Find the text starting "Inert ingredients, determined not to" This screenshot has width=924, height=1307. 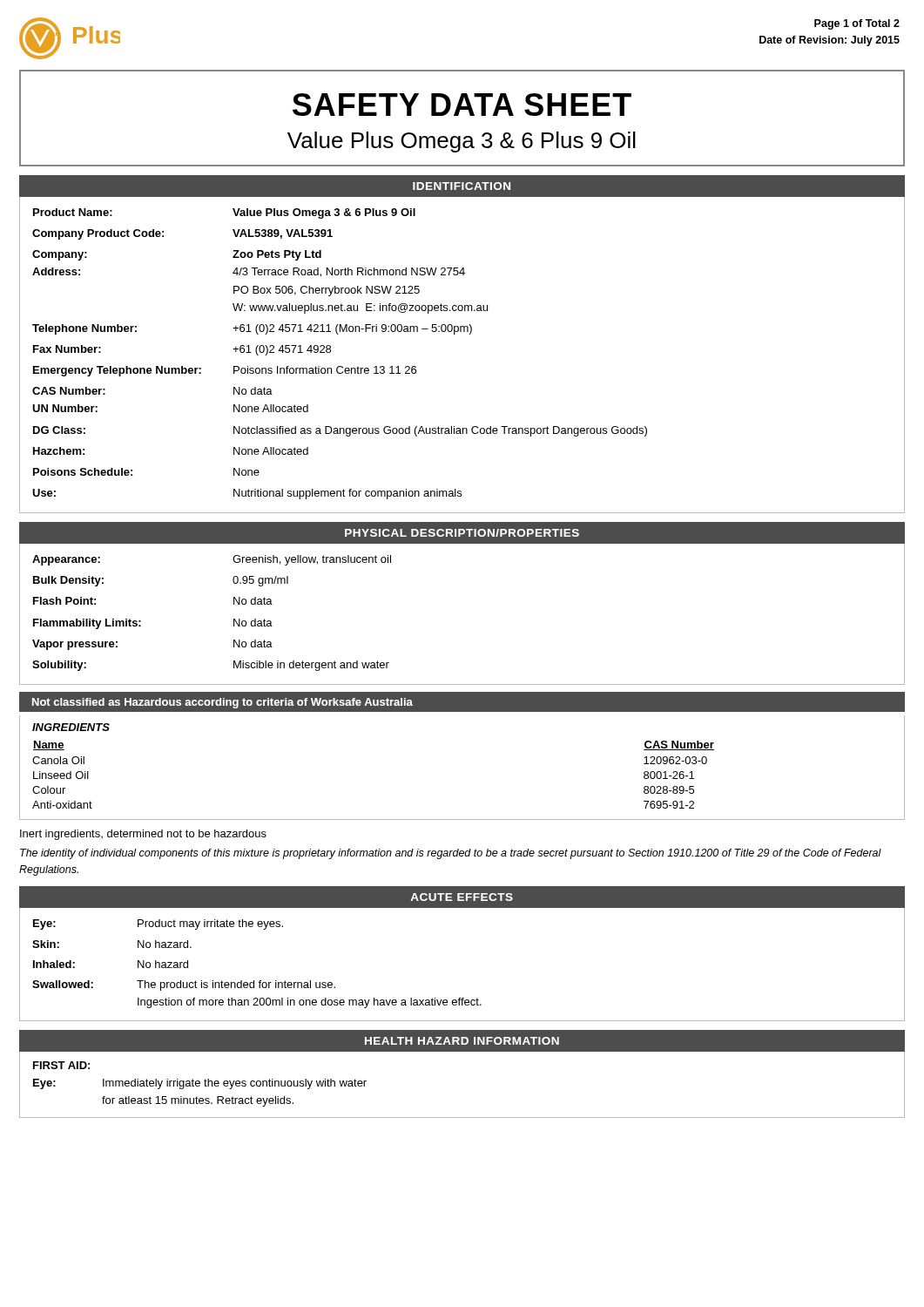pos(143,833)
